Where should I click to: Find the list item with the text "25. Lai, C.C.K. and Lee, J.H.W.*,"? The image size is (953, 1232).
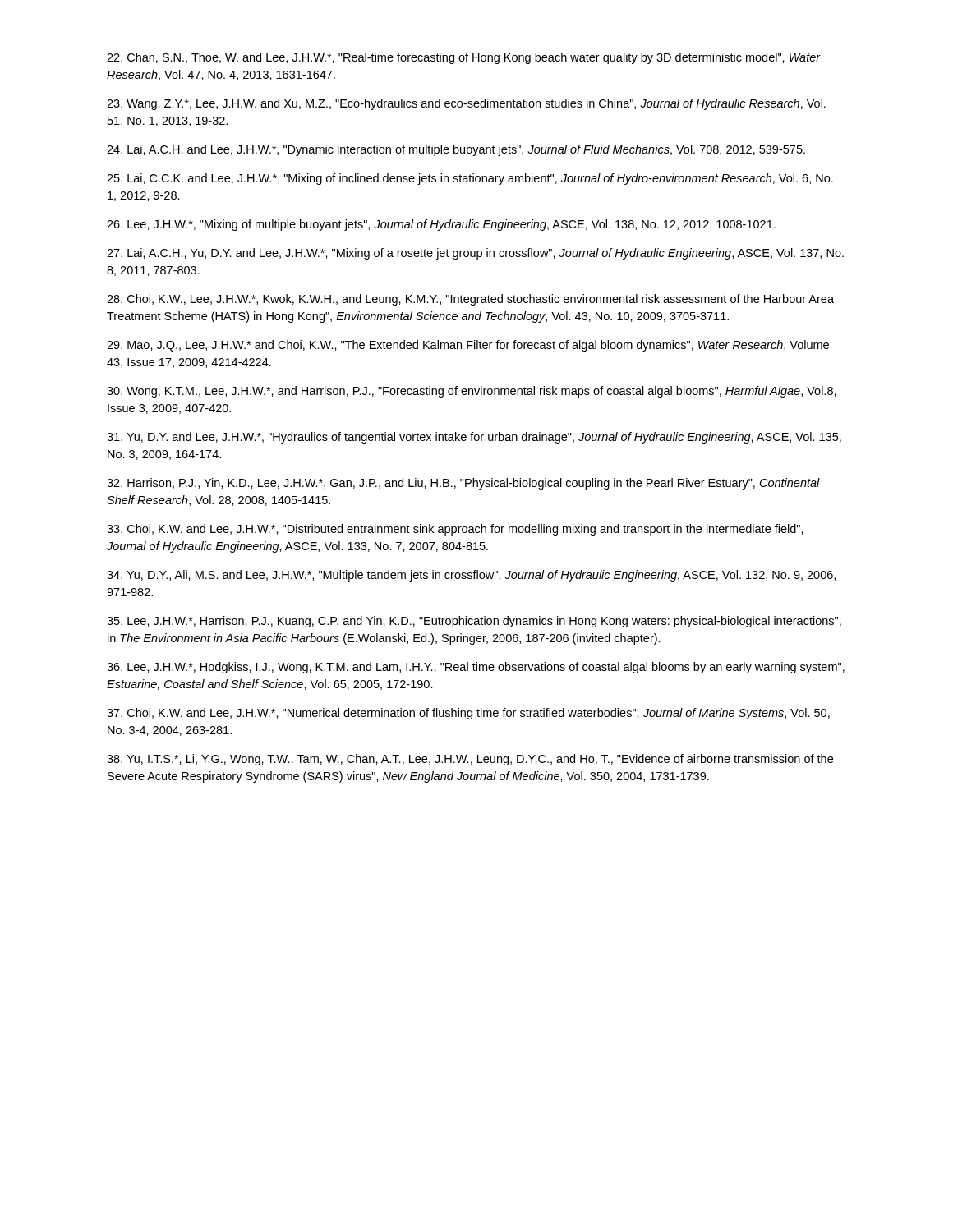pos(470,187)
